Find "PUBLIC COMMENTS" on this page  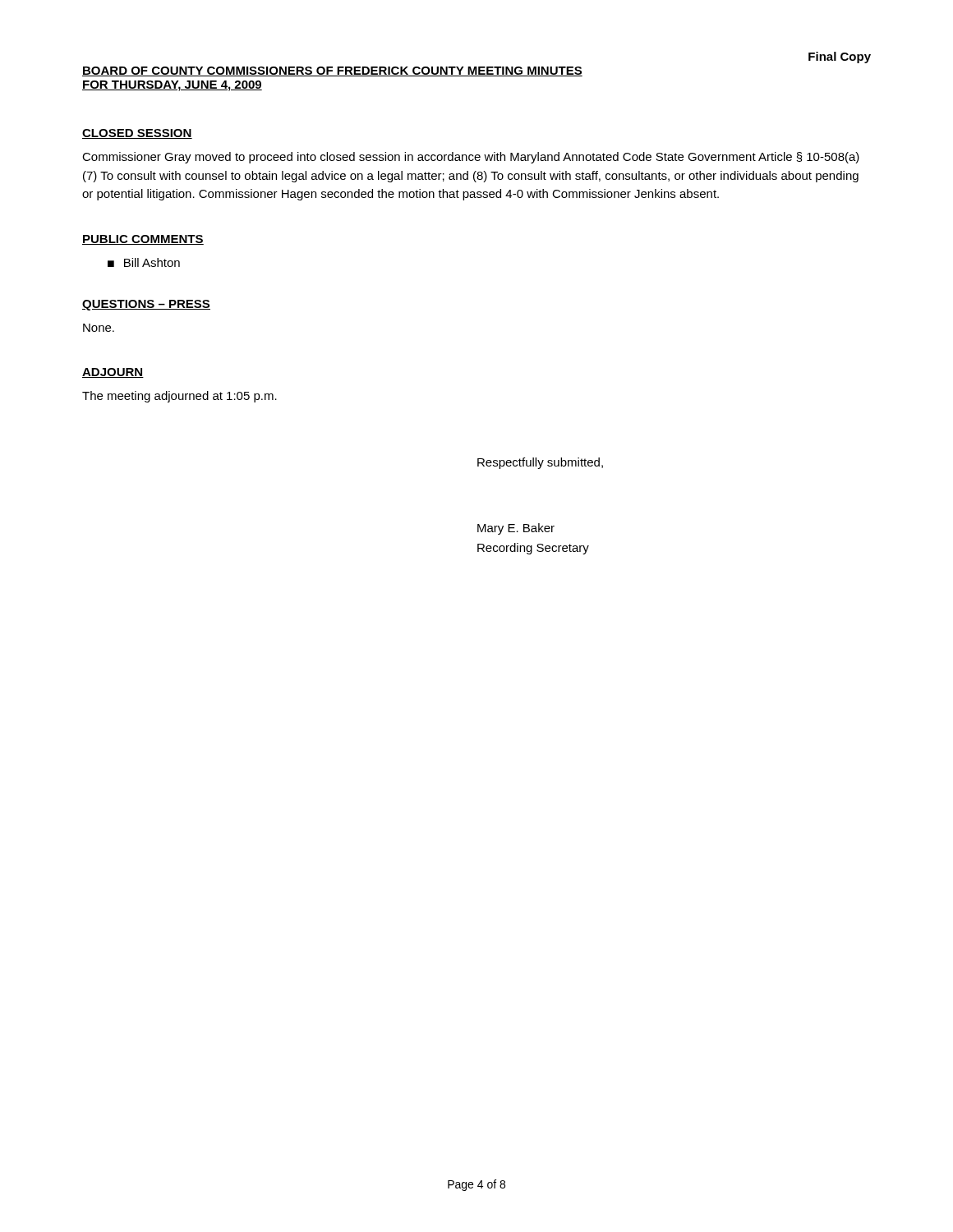(x=143, y=238)
